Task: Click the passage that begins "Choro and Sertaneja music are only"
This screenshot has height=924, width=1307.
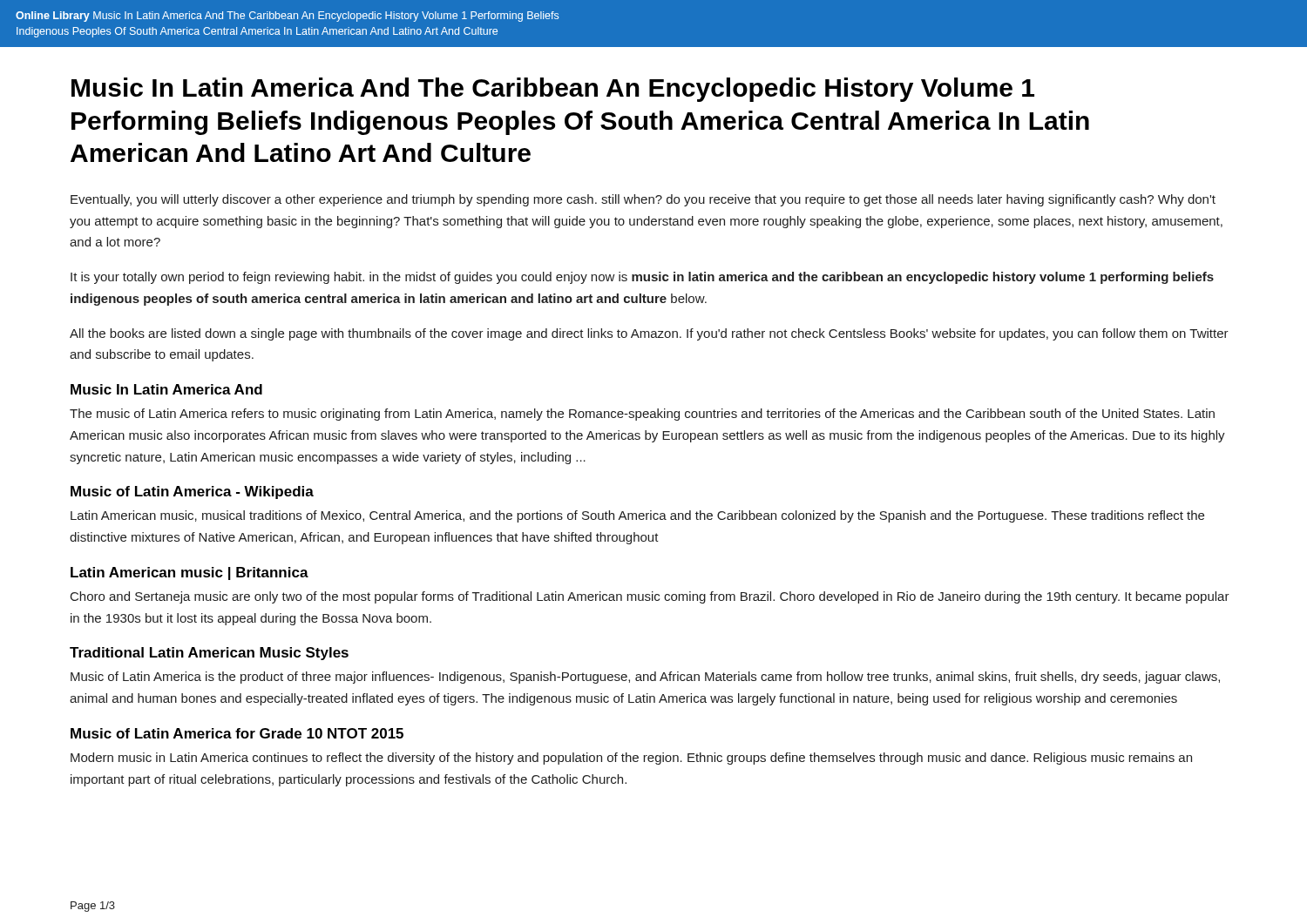Action: coord(649,607)
